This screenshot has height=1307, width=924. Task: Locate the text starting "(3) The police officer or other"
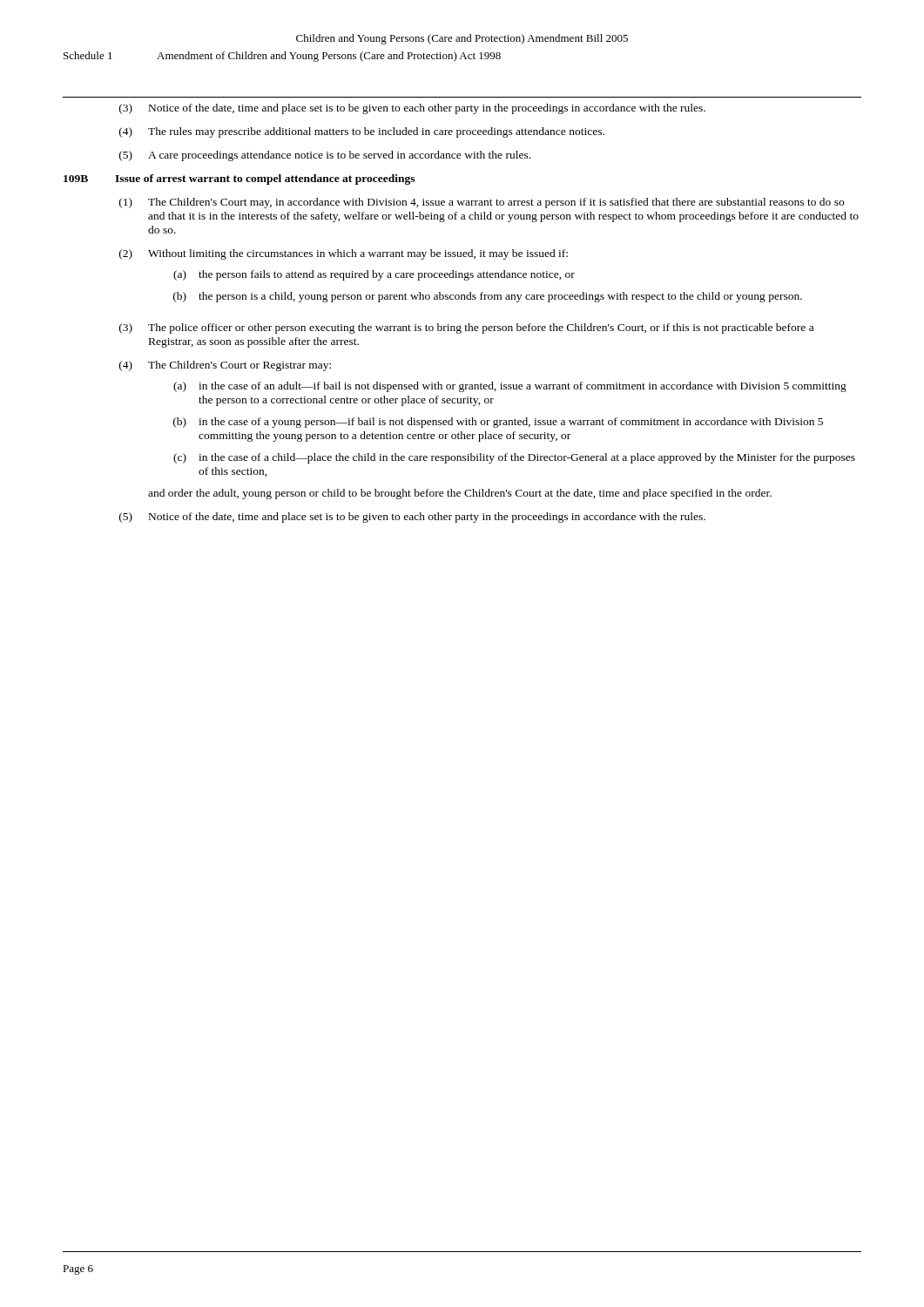click(462, 335)
